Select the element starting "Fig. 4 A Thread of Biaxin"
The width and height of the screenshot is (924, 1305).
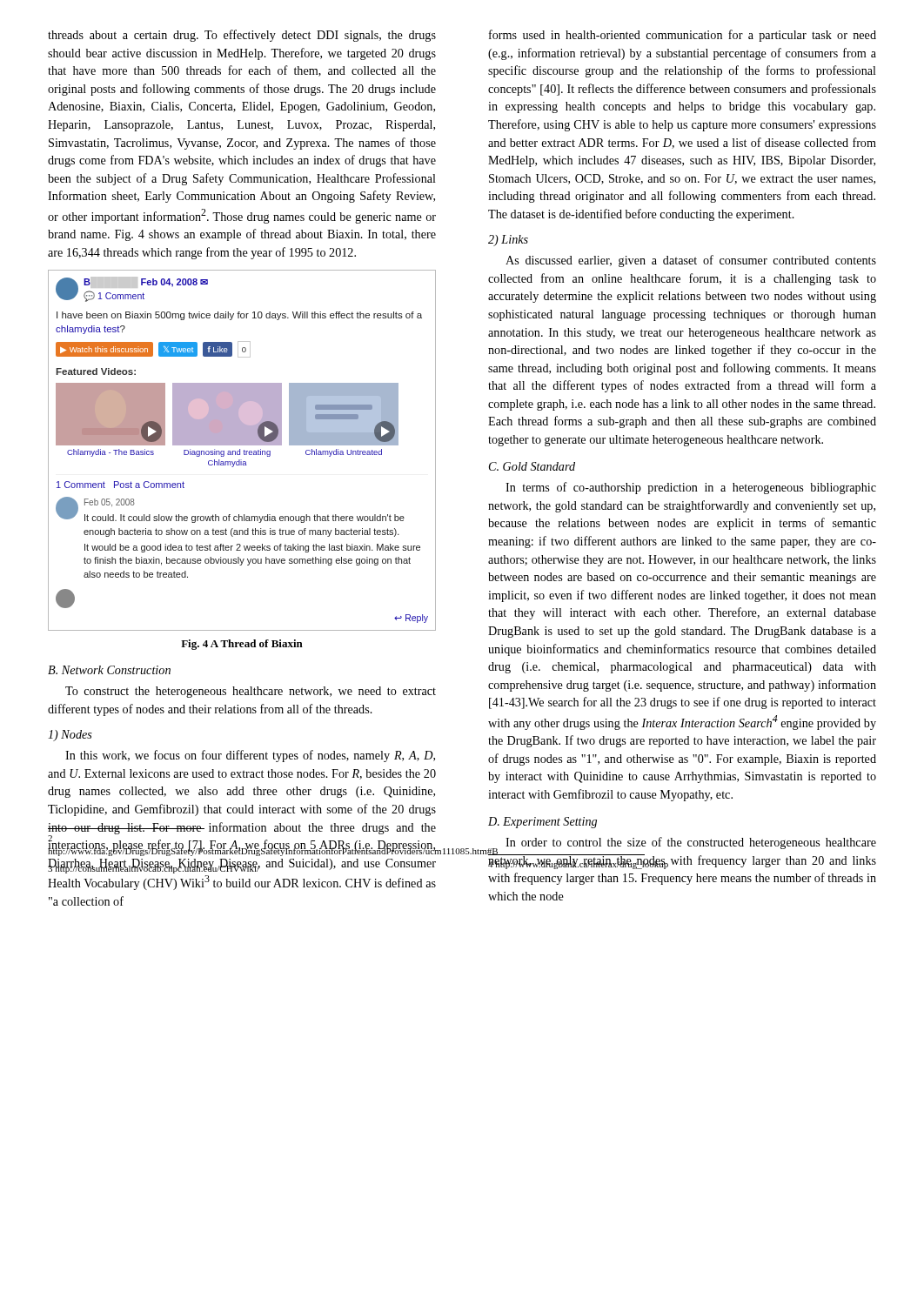(x=242, y=644)
